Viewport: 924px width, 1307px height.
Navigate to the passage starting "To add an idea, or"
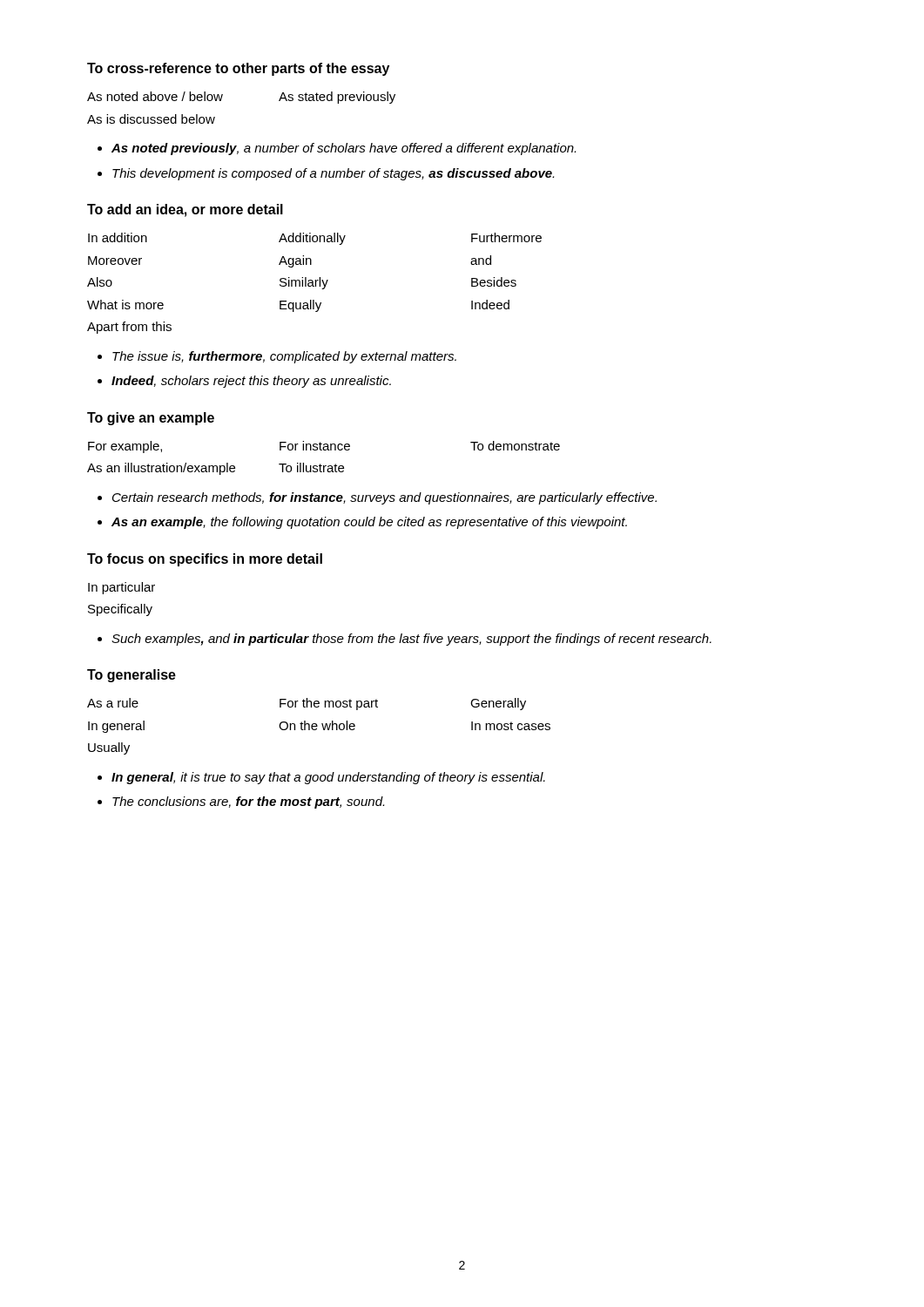tap(185, 210)
